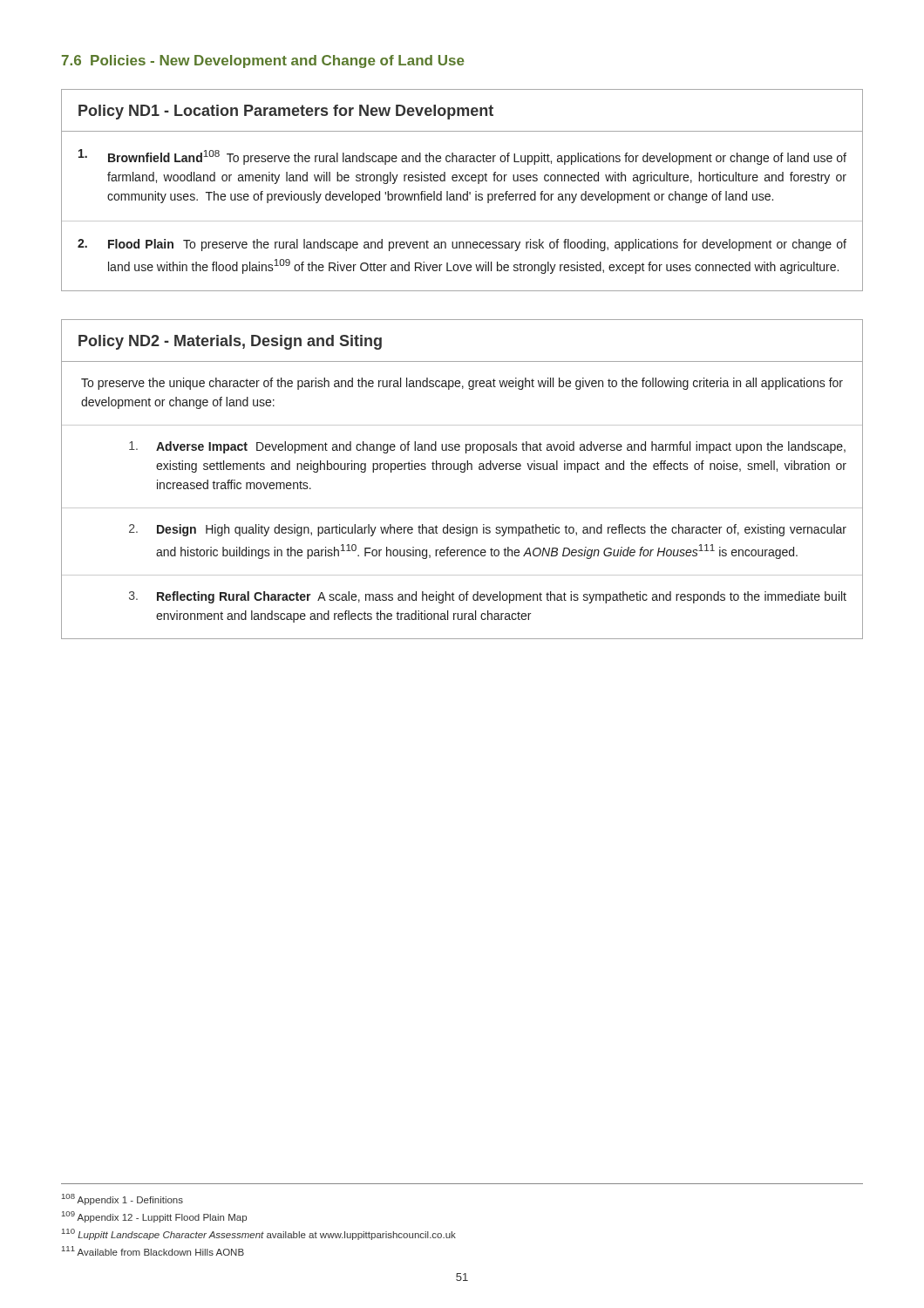Locate the footnote that reads "108 Appendix 1 - Definitions"
The height and width of the screenshot is (1308, 924).
[122, 1198]
